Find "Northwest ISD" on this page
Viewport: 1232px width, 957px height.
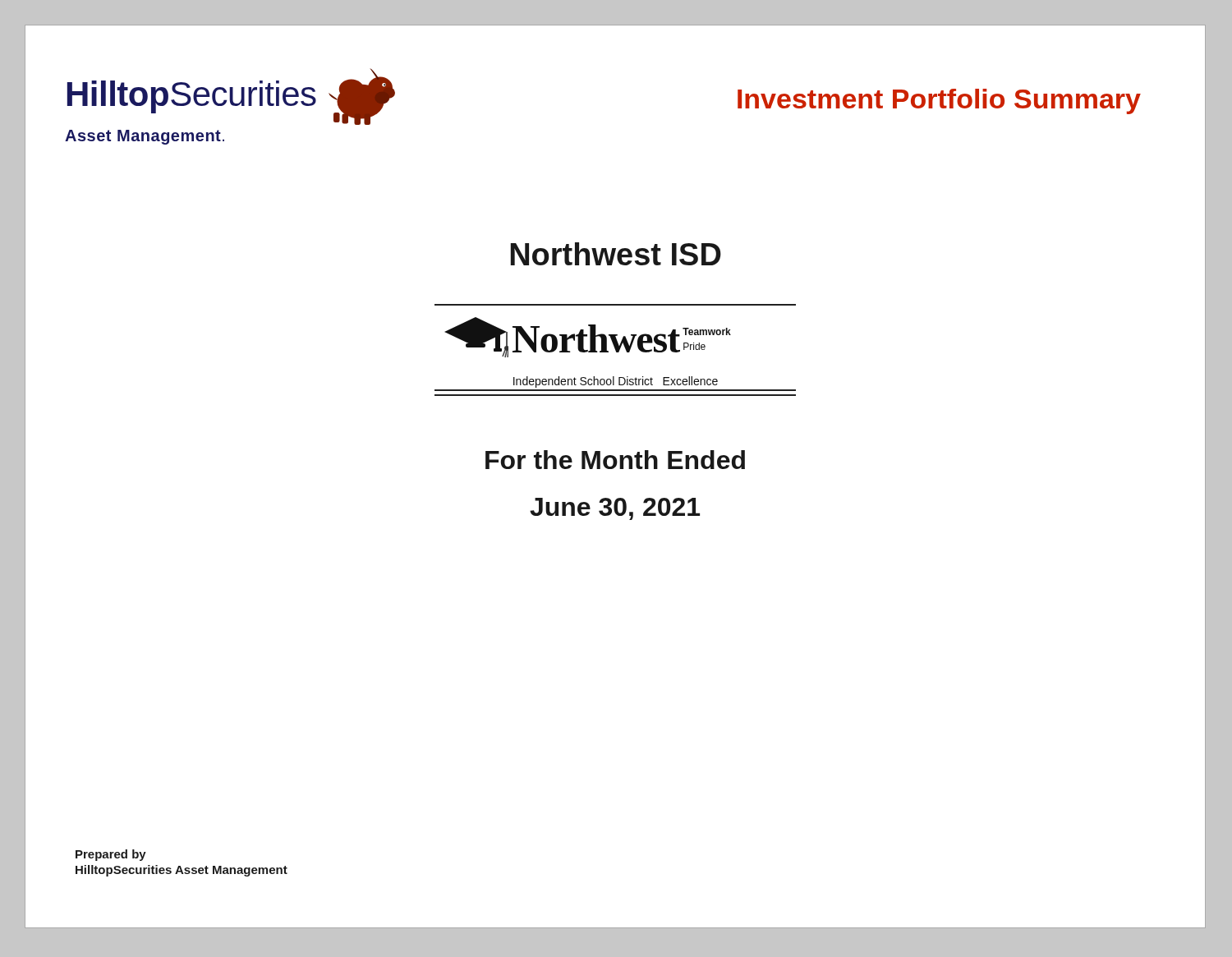pos(615,255)
